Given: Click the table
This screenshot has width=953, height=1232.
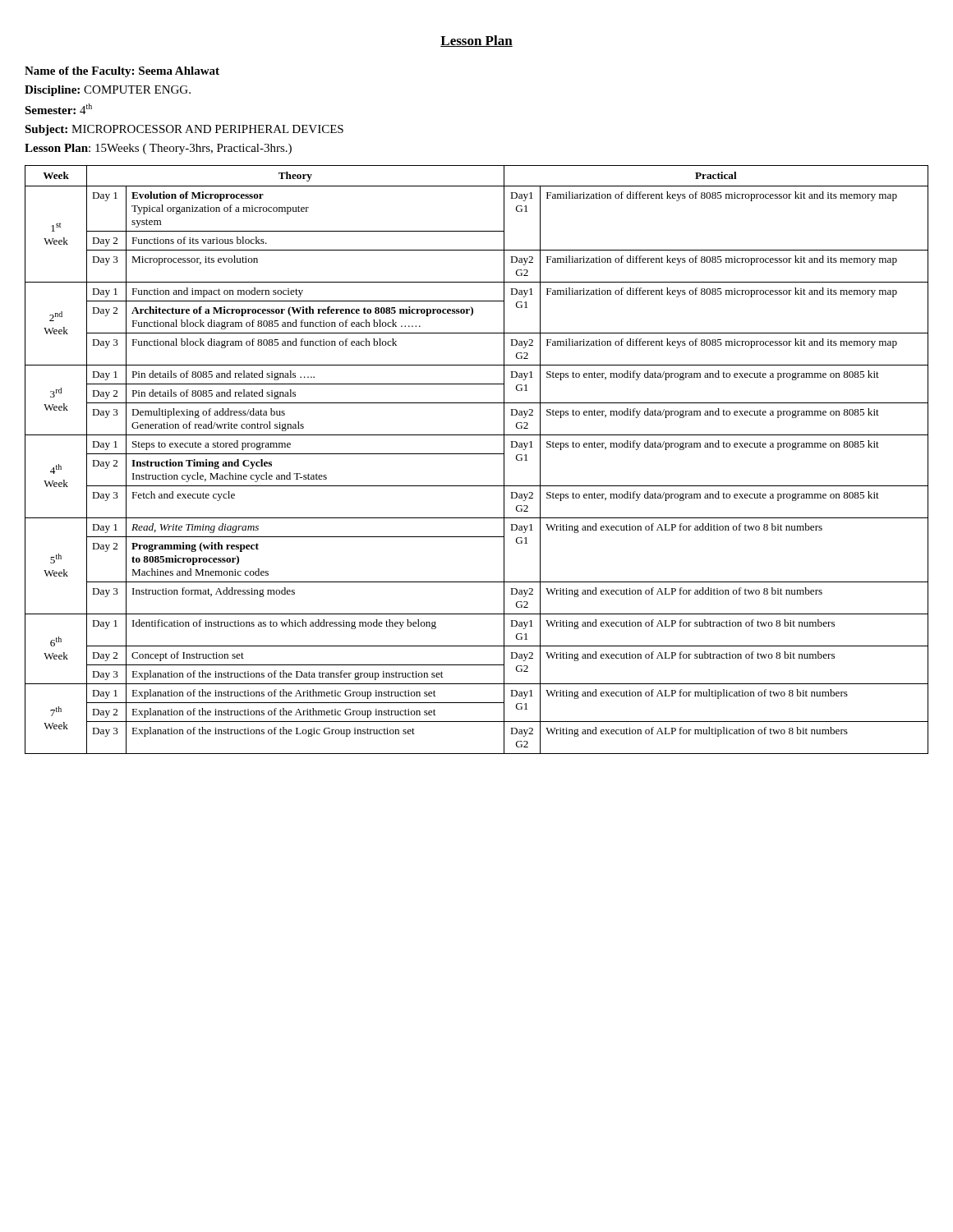Looking at the screenshot, I should pyautogui.click(x=476, y=460).
